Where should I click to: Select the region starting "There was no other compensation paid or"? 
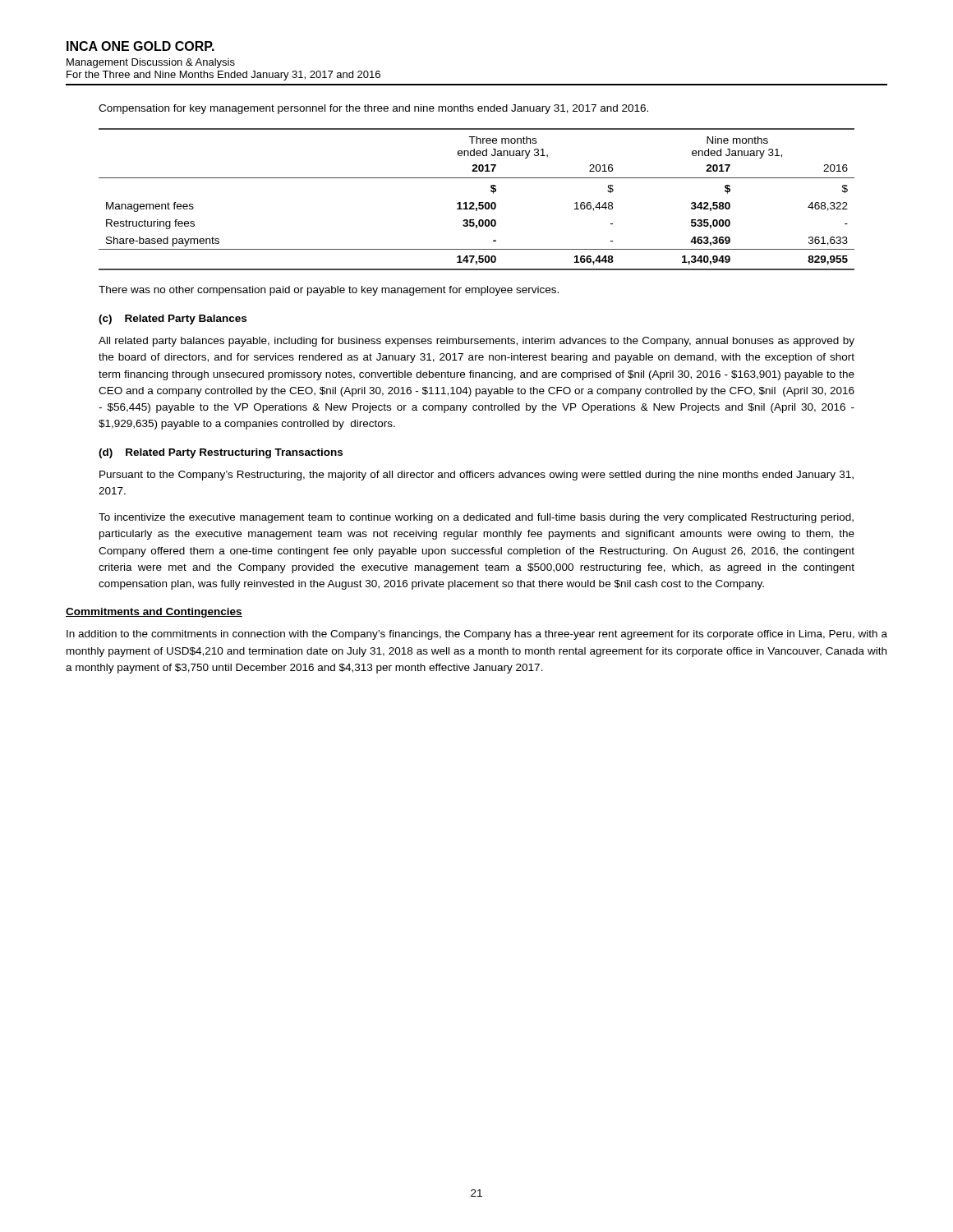tap(329, 289)
